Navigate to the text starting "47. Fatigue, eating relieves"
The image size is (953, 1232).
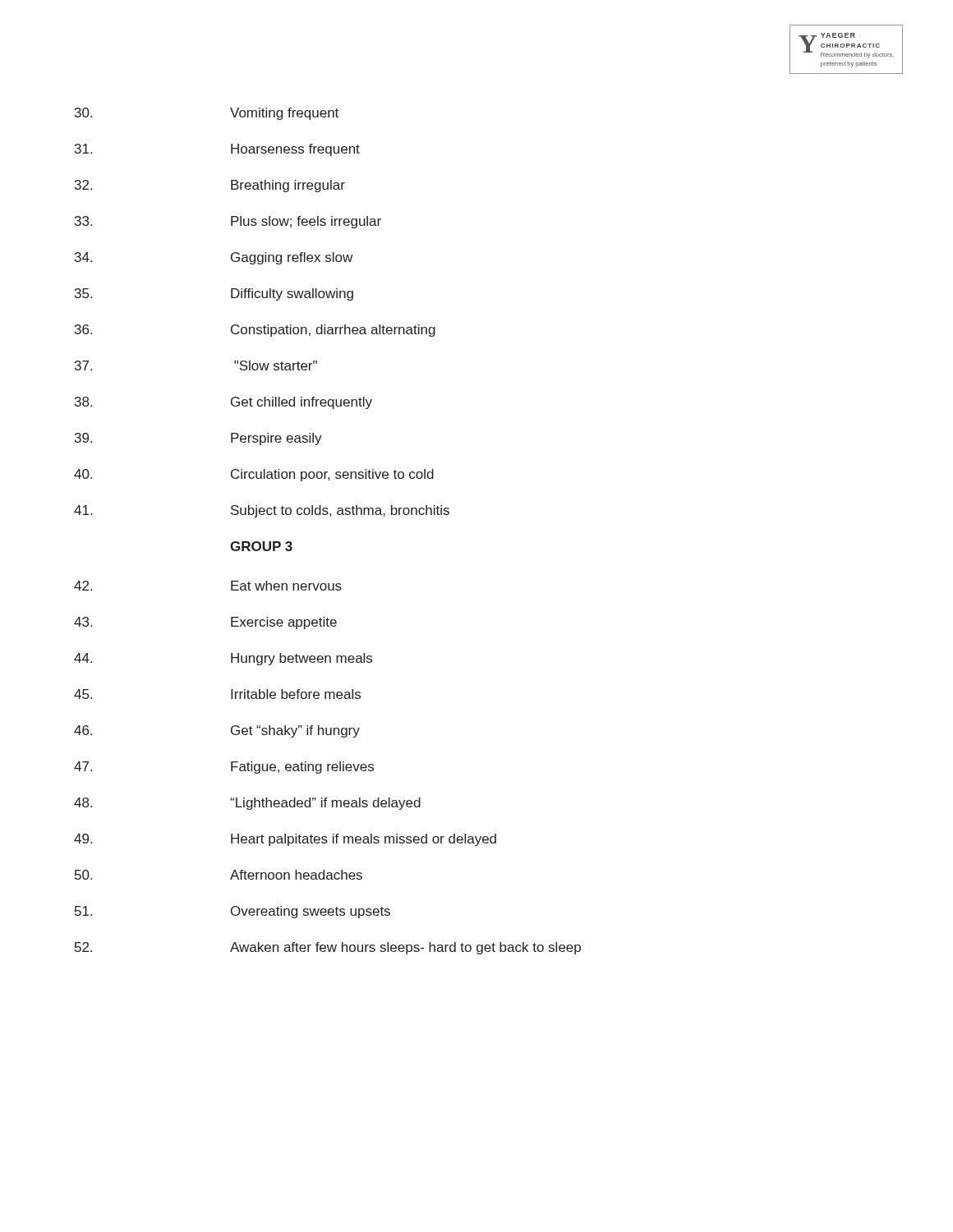coord(224,764)
